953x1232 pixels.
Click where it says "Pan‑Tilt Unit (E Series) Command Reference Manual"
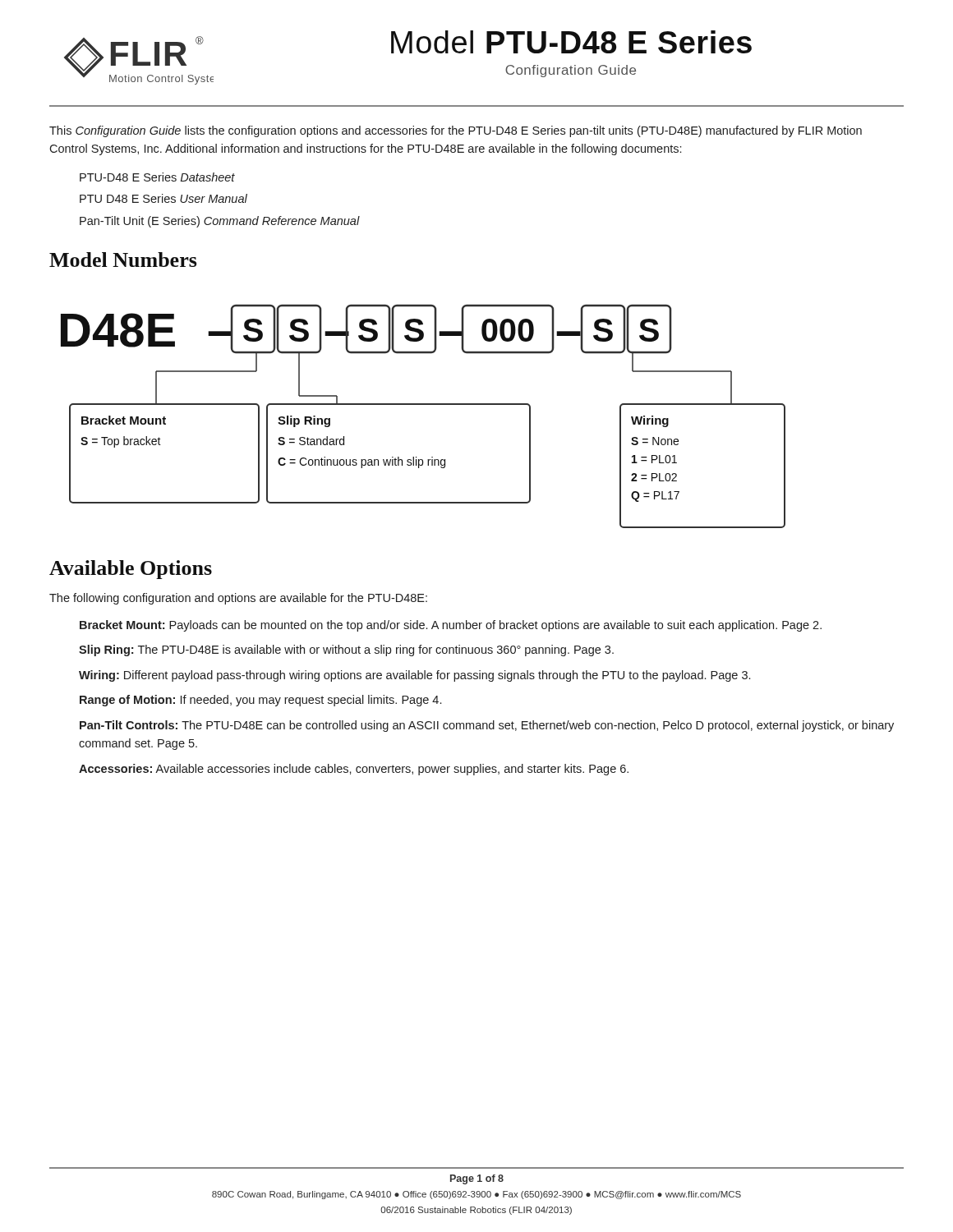point(219,221)
